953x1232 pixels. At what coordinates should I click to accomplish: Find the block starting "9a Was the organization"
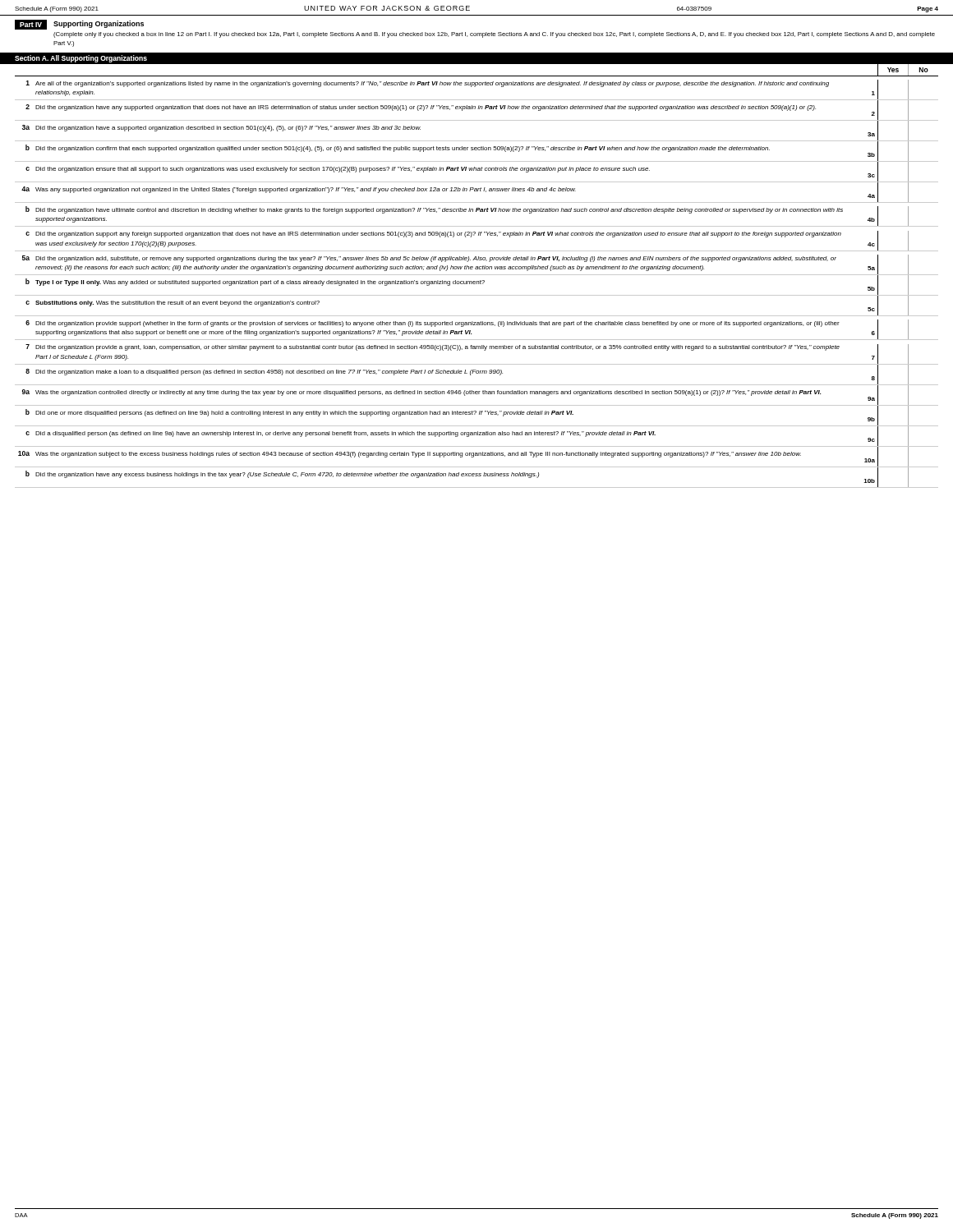tap(476, 395)
